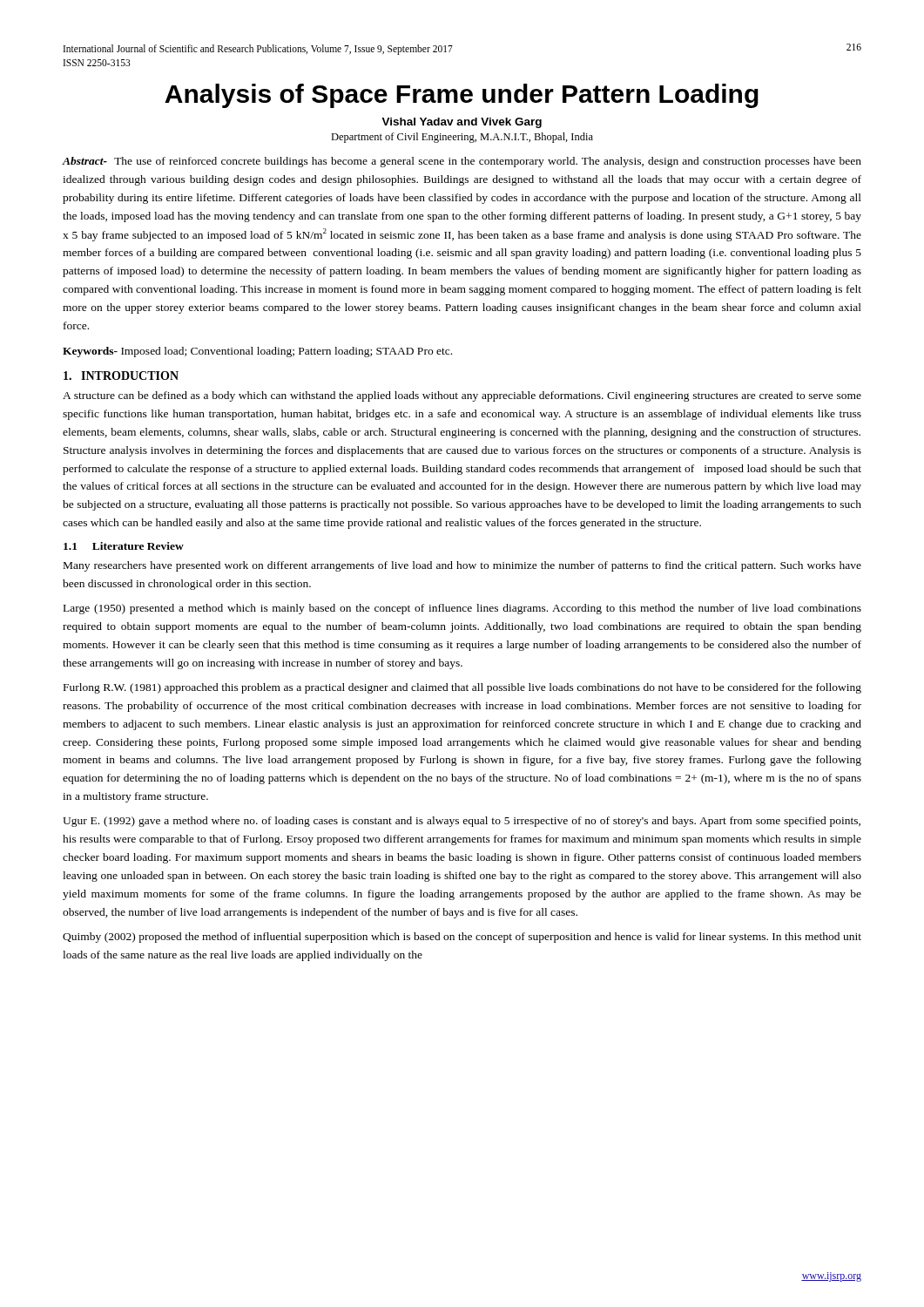Screen dimensions: 1307x924
Task: Point to the block beginning "Quimby (2002) proposed the method of influential superposition"
Action: 462,945
